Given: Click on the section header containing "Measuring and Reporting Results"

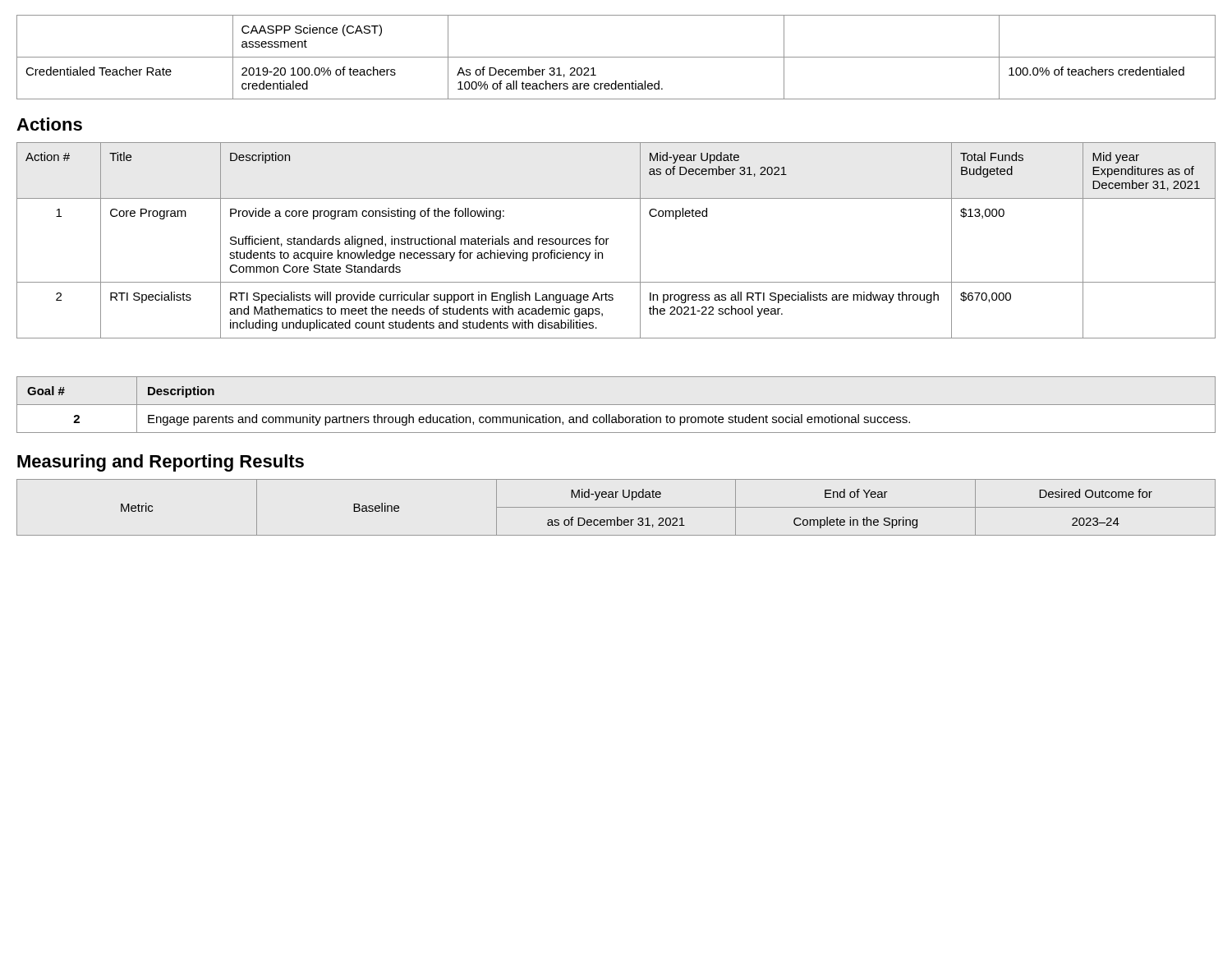Looking at the screenshot, I should [x=160, y=461].
